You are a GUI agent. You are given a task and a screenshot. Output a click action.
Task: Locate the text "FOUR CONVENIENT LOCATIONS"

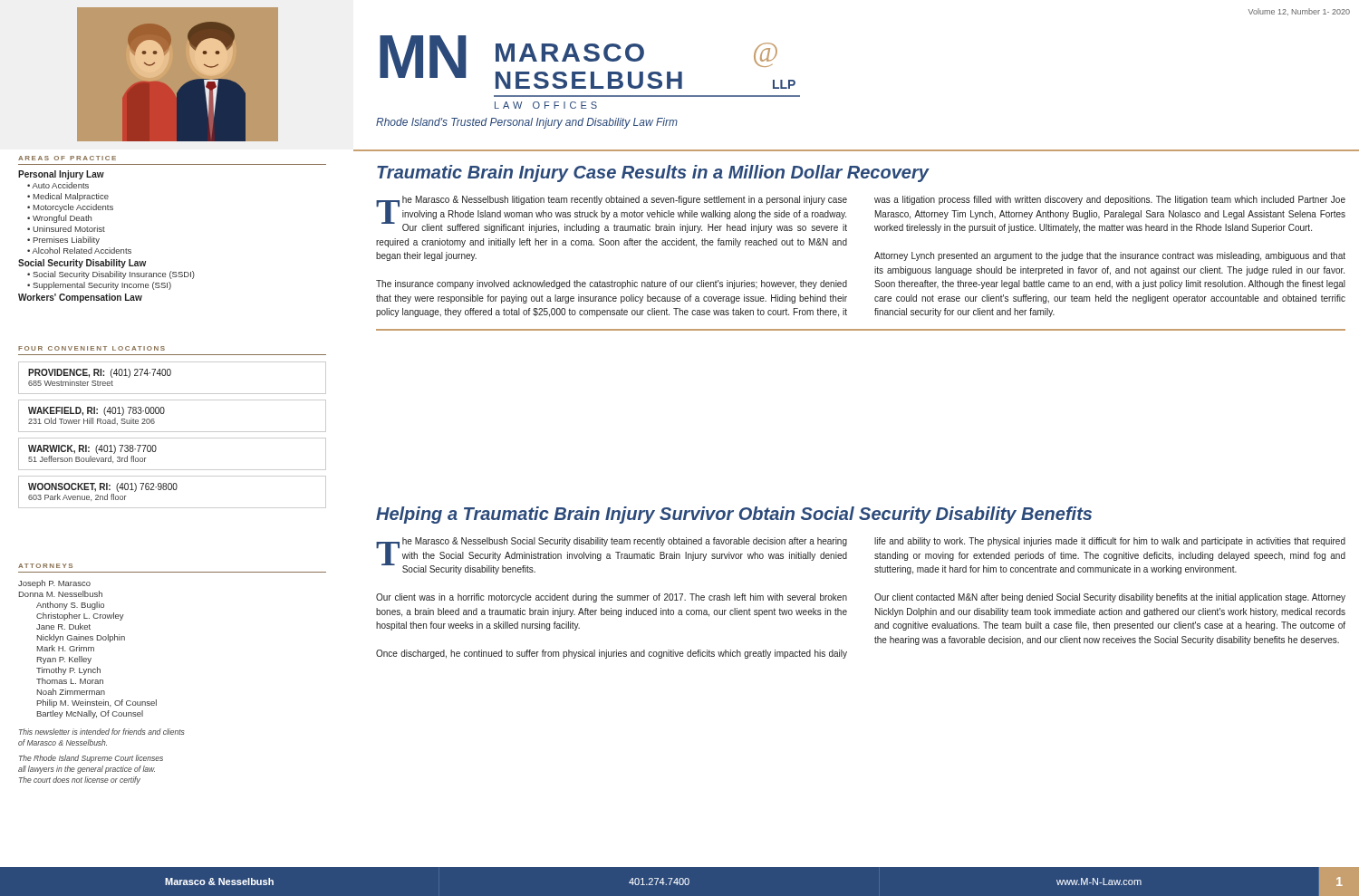pyautogui.click(x=92, y=348)
